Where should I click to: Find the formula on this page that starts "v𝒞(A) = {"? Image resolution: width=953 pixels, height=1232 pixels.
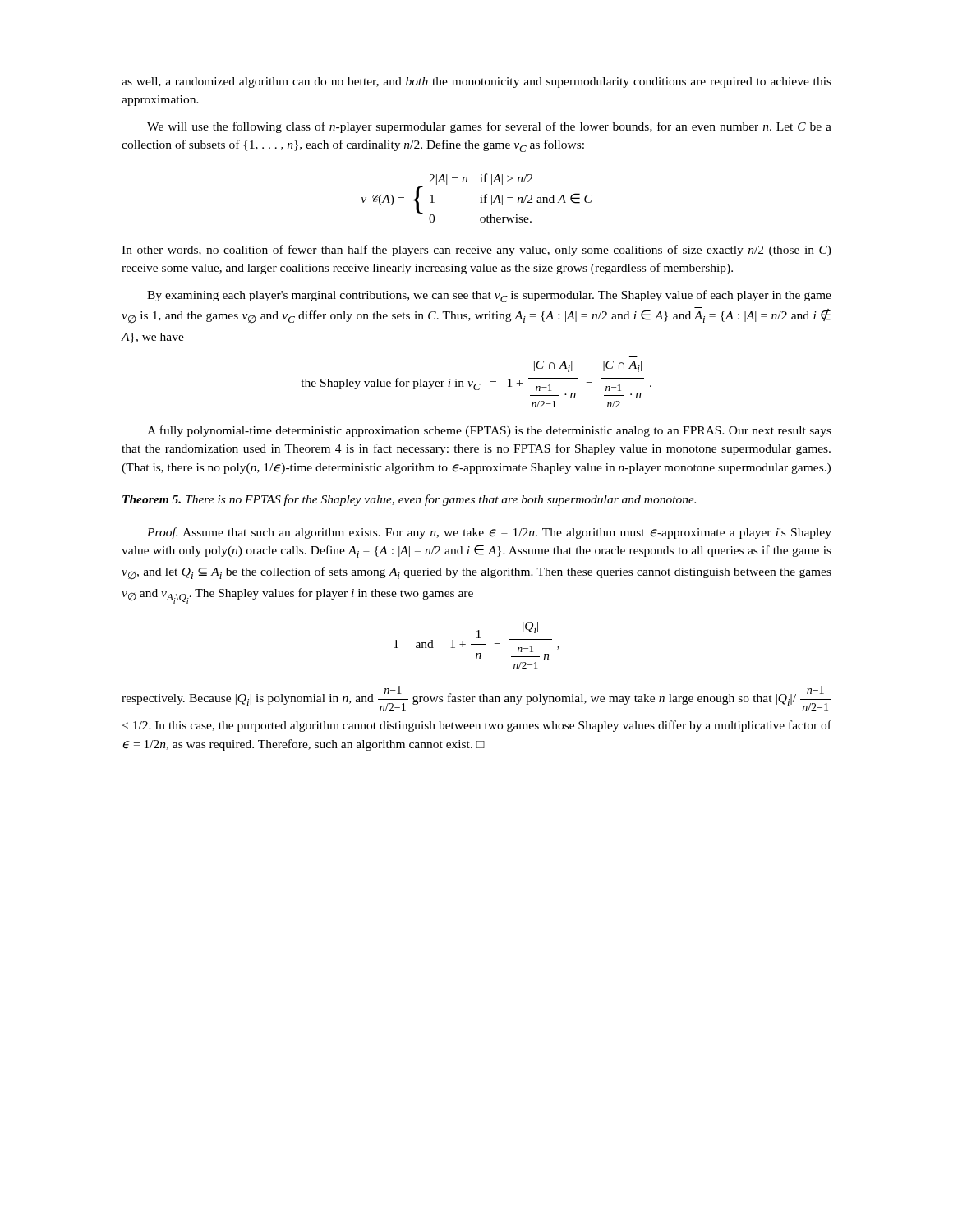pos(476,199)
